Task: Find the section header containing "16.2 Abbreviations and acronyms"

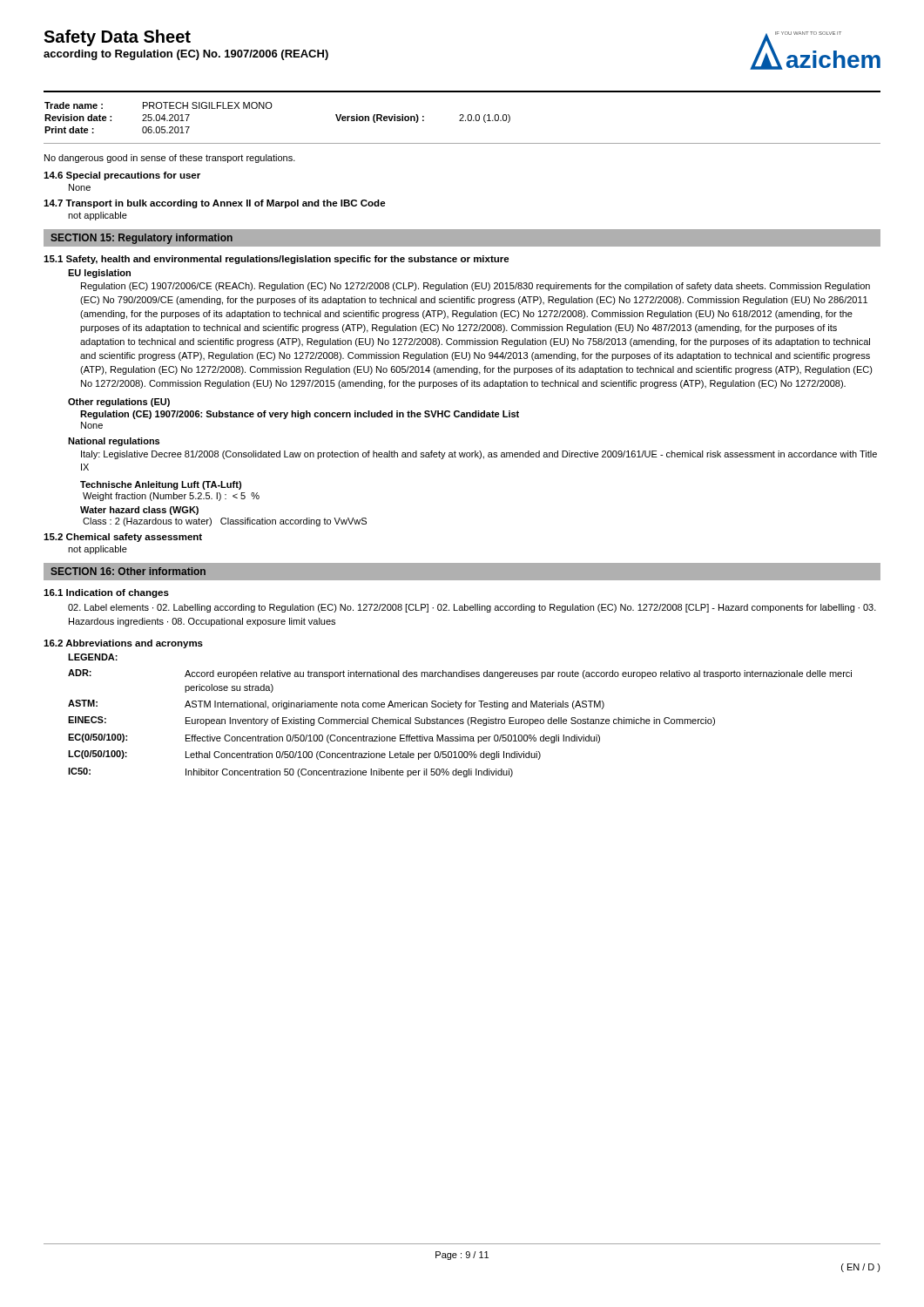Action: 123,643
